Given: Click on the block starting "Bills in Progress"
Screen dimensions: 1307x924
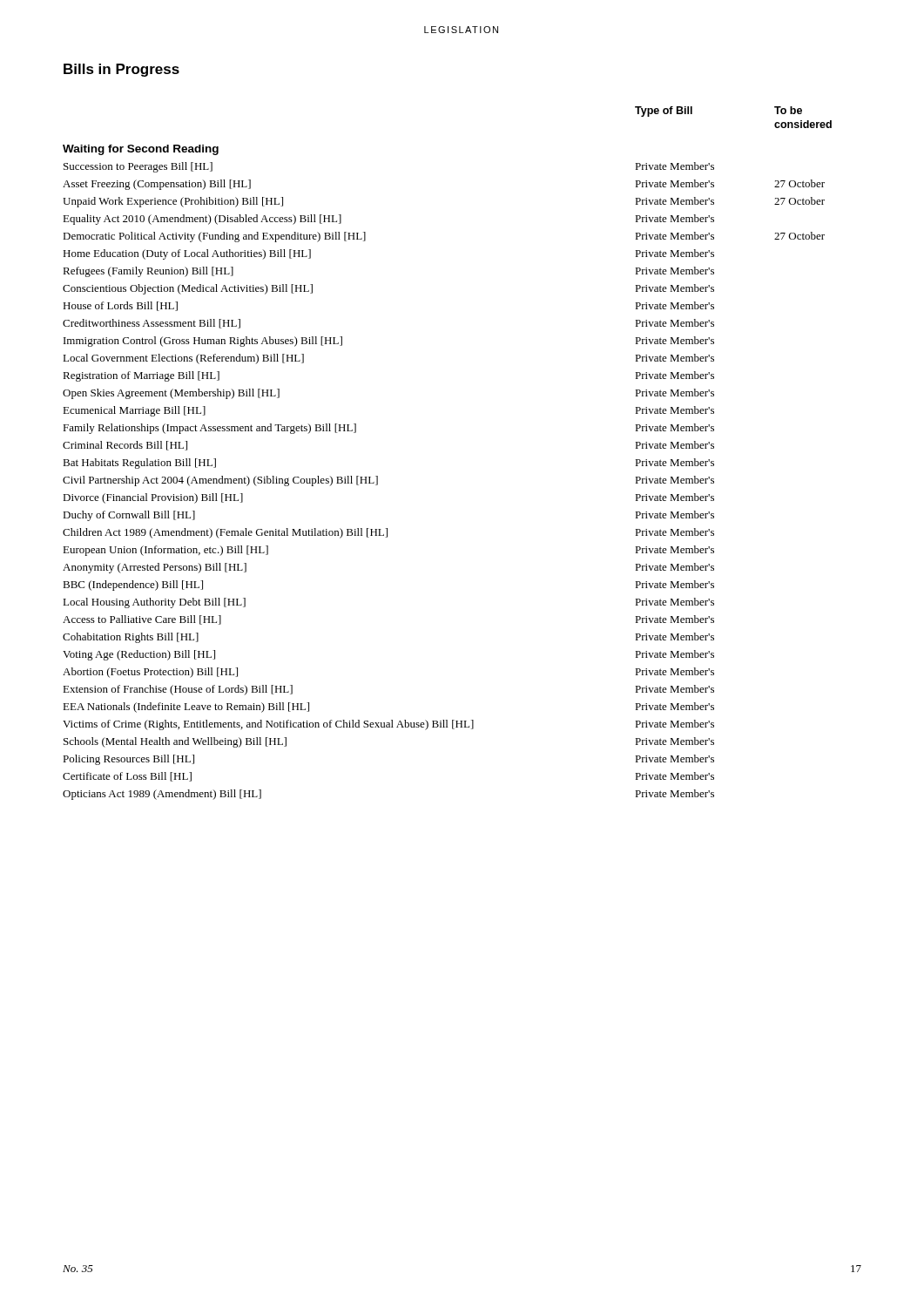Looking at the screenshot, I should (x=121, y=70).
